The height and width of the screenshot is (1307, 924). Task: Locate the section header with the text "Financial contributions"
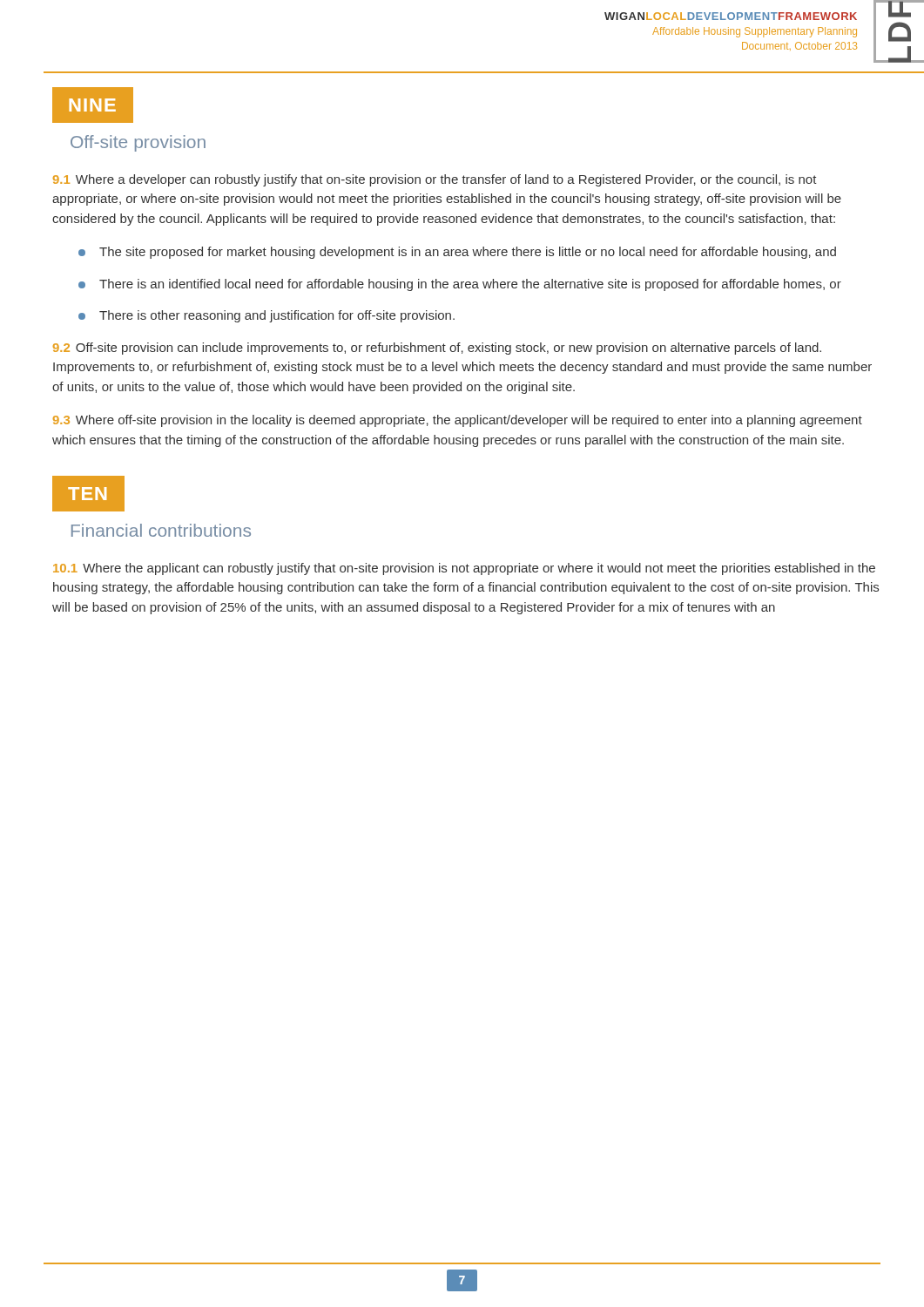[161, 530]
